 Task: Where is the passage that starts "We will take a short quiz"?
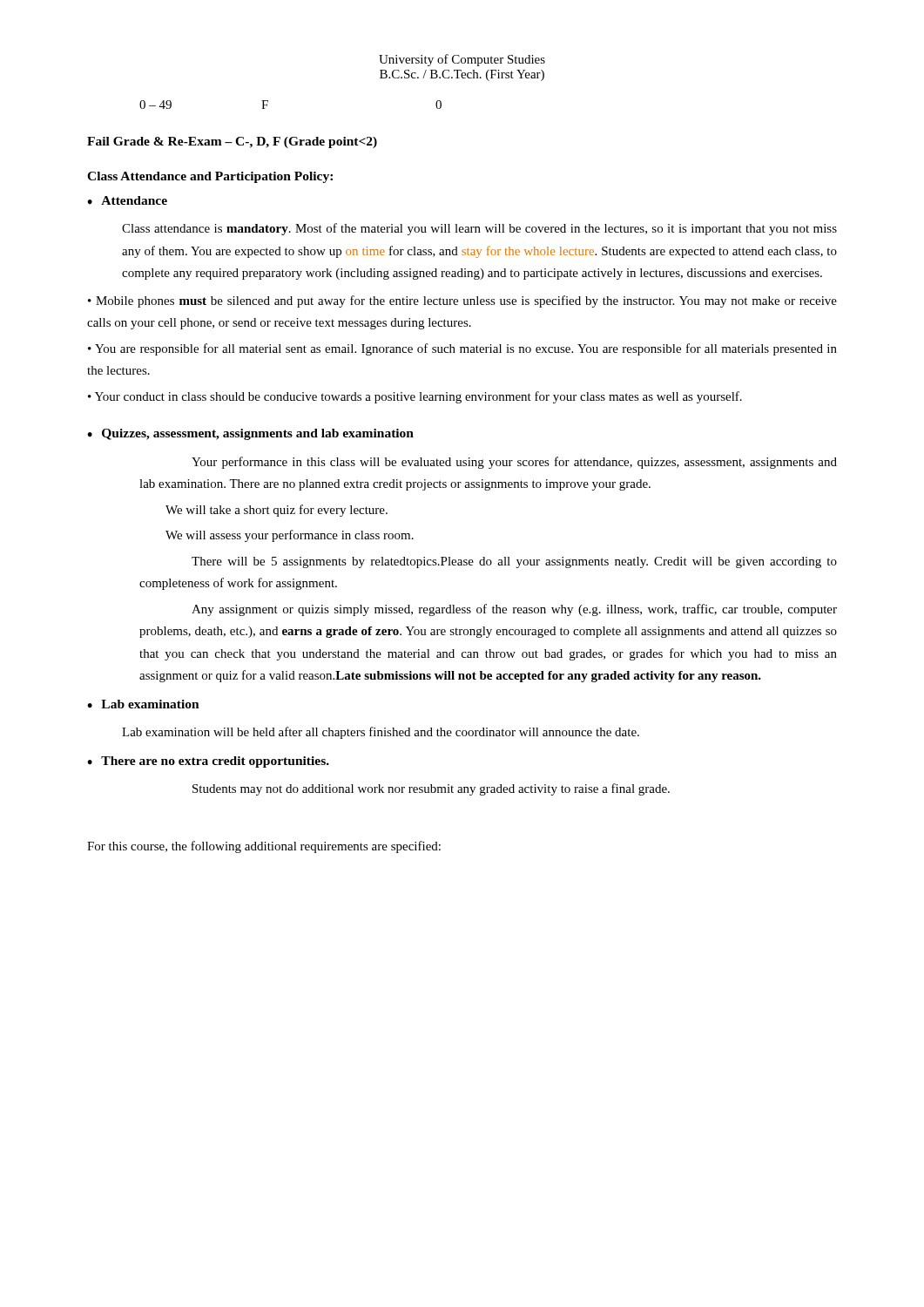[x=277, y=510]
